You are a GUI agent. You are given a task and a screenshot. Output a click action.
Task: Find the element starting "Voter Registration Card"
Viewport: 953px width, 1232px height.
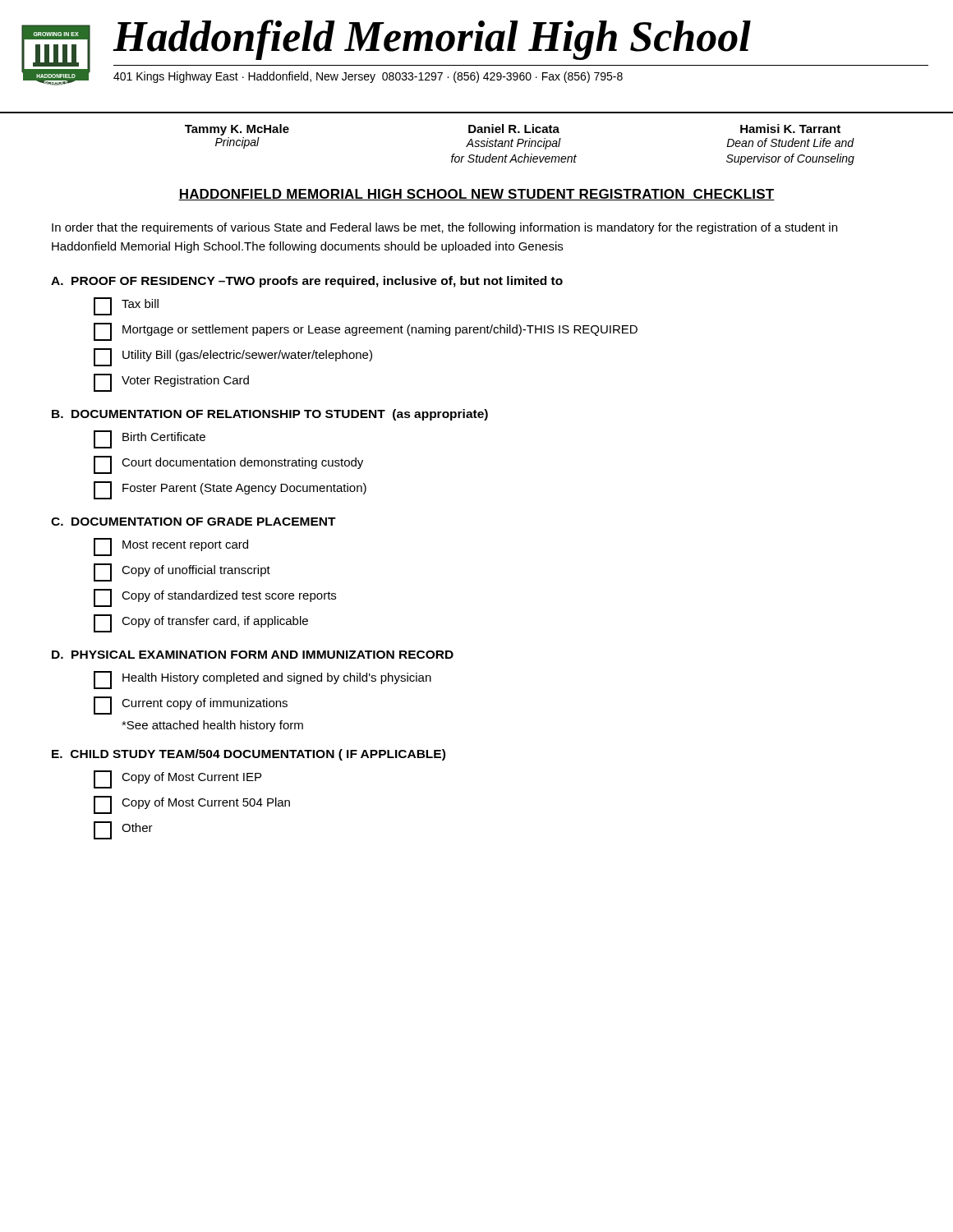(172, 383)
